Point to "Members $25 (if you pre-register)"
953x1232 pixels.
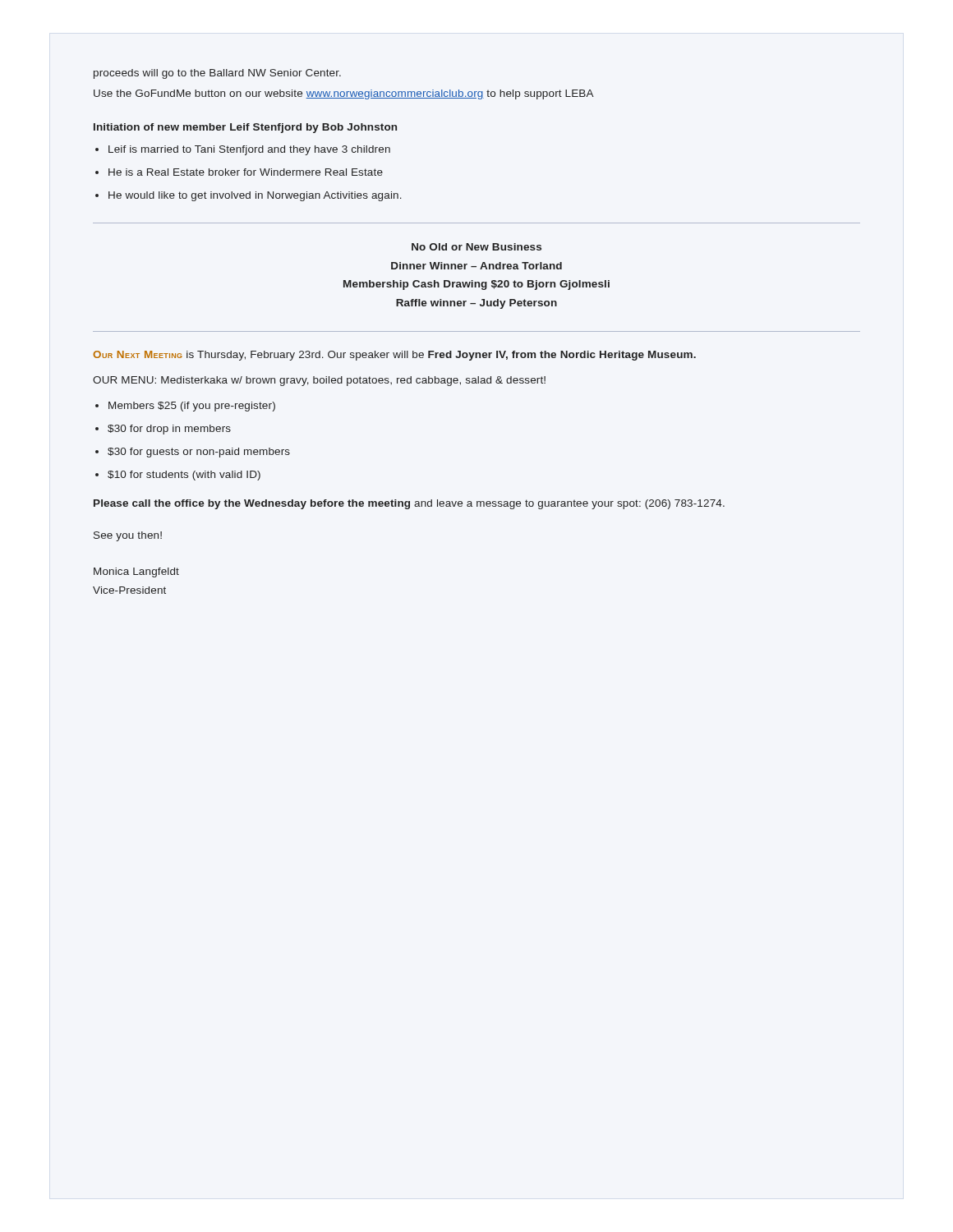[x=192, y=405]
